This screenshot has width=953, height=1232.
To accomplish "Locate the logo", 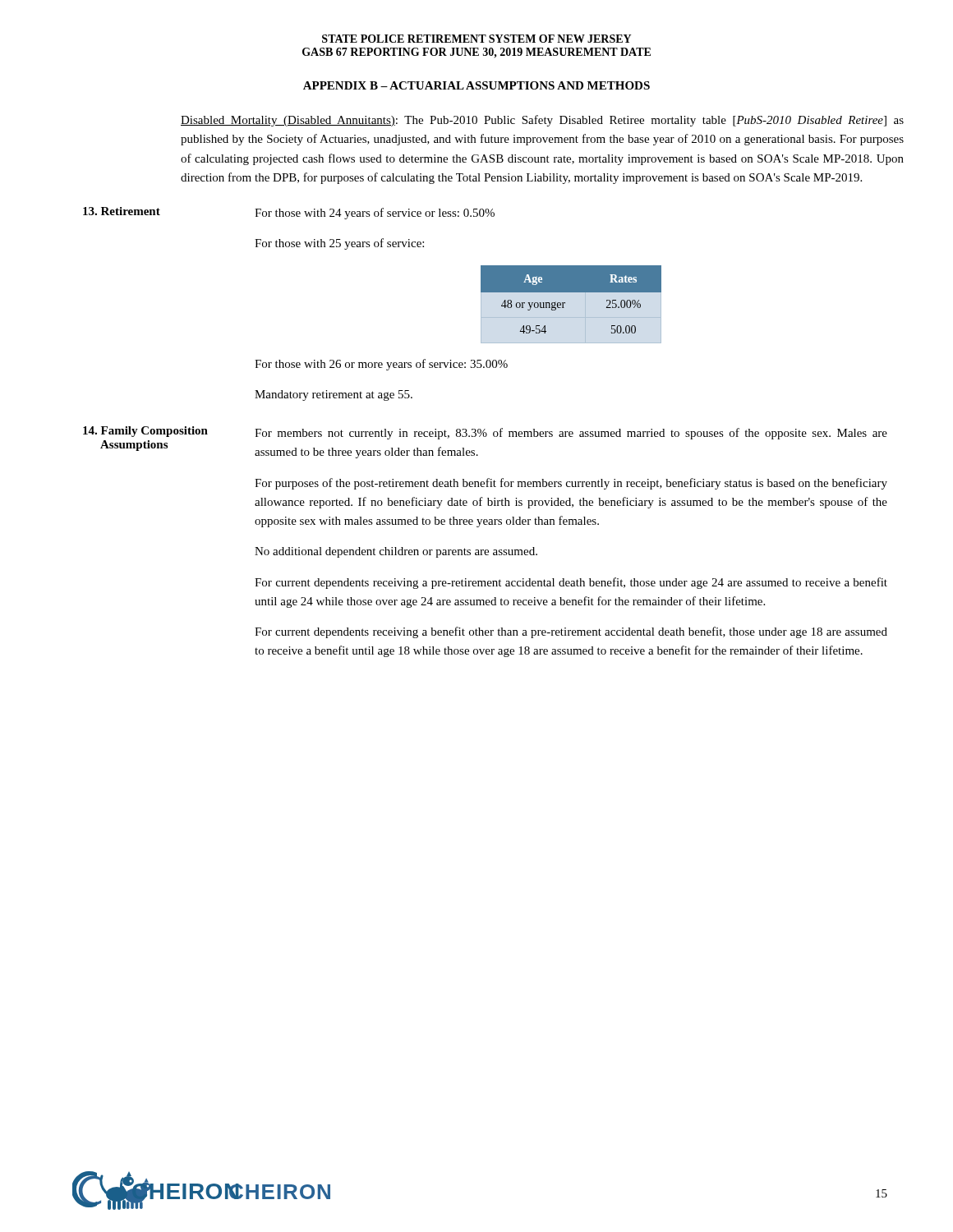I will pyautogui.click(x=216, y=1190).
